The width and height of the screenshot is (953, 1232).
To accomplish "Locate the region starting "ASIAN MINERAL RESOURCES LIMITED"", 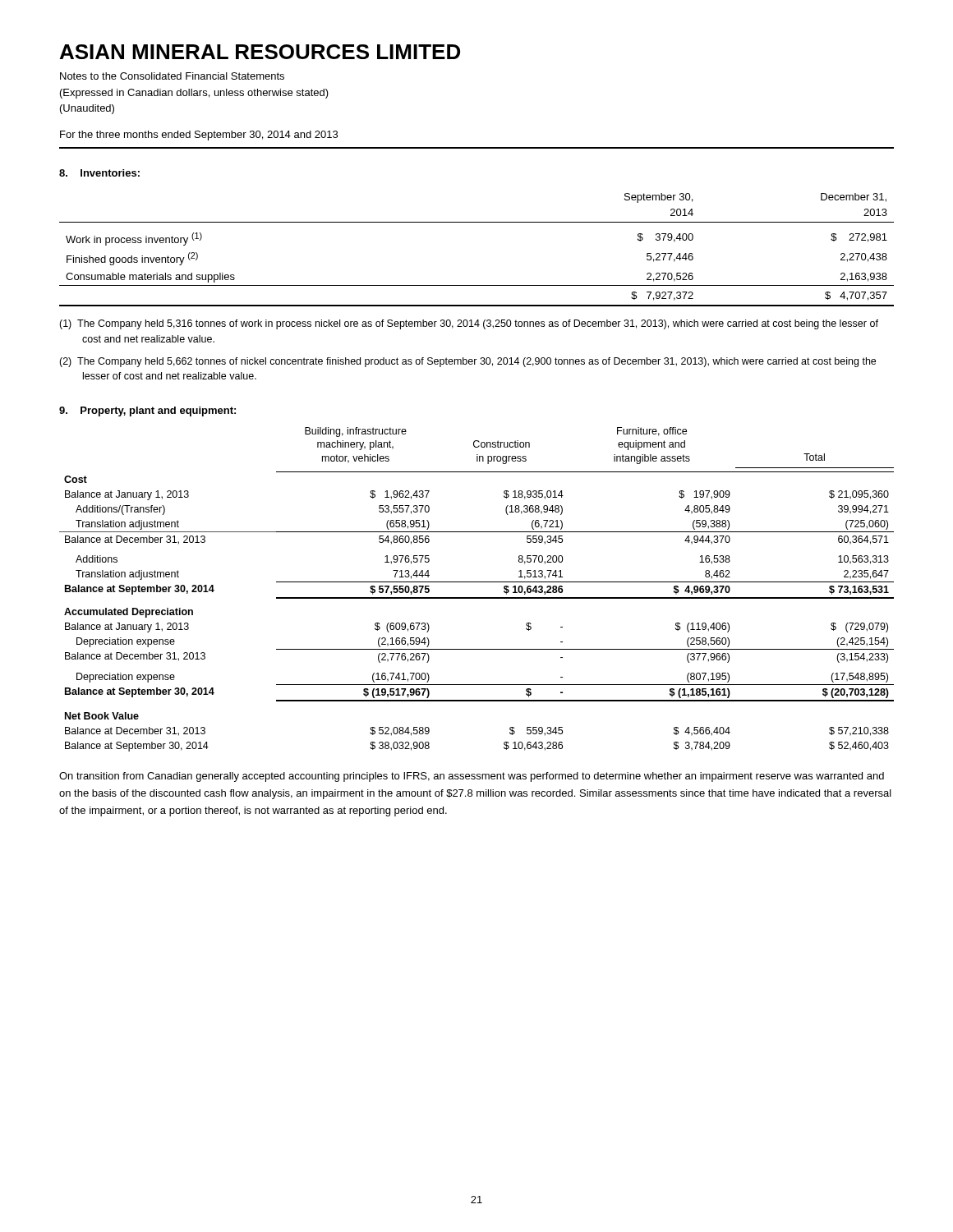I will pos(260,52).
